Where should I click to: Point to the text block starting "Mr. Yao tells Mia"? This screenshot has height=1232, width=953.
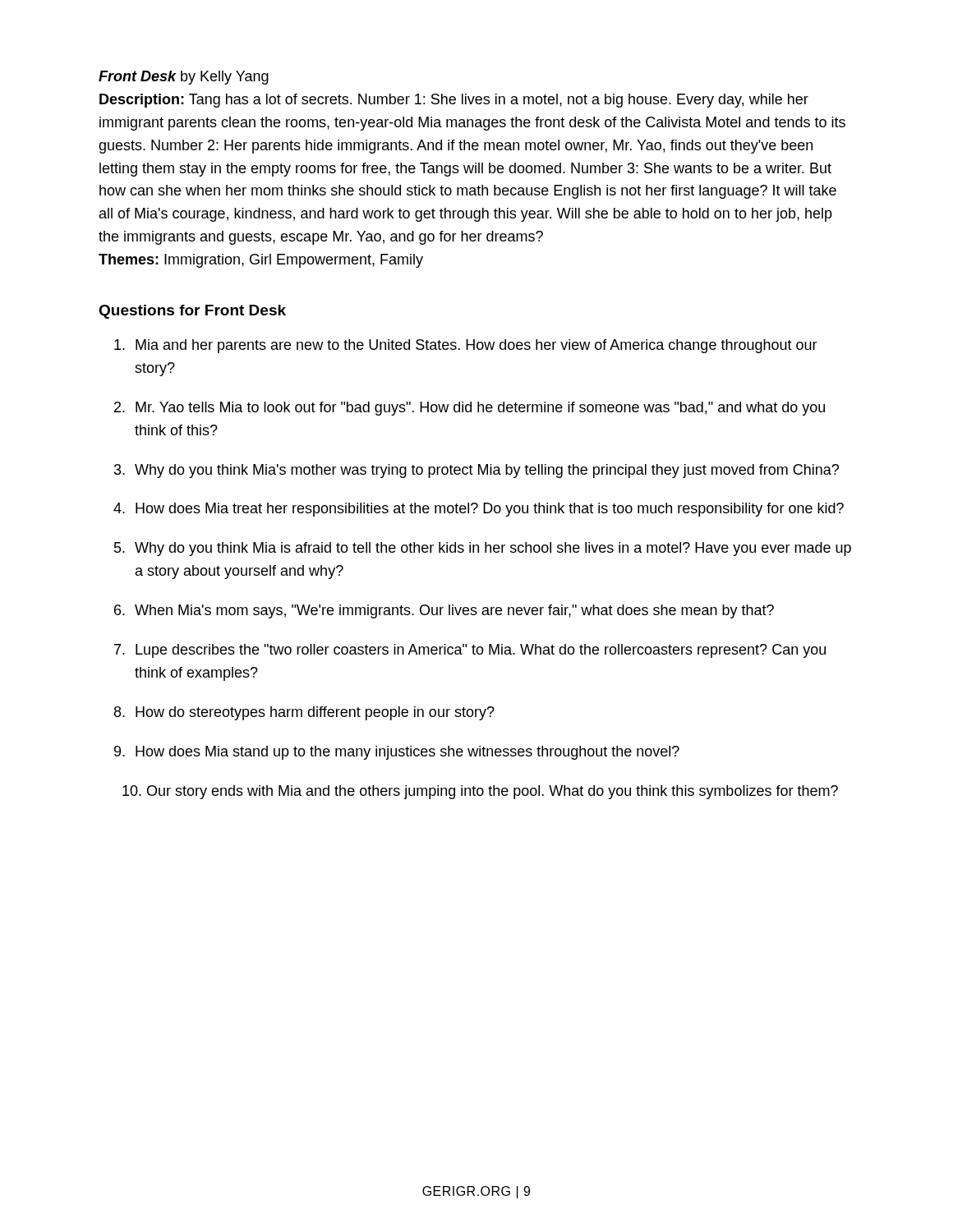480,419
